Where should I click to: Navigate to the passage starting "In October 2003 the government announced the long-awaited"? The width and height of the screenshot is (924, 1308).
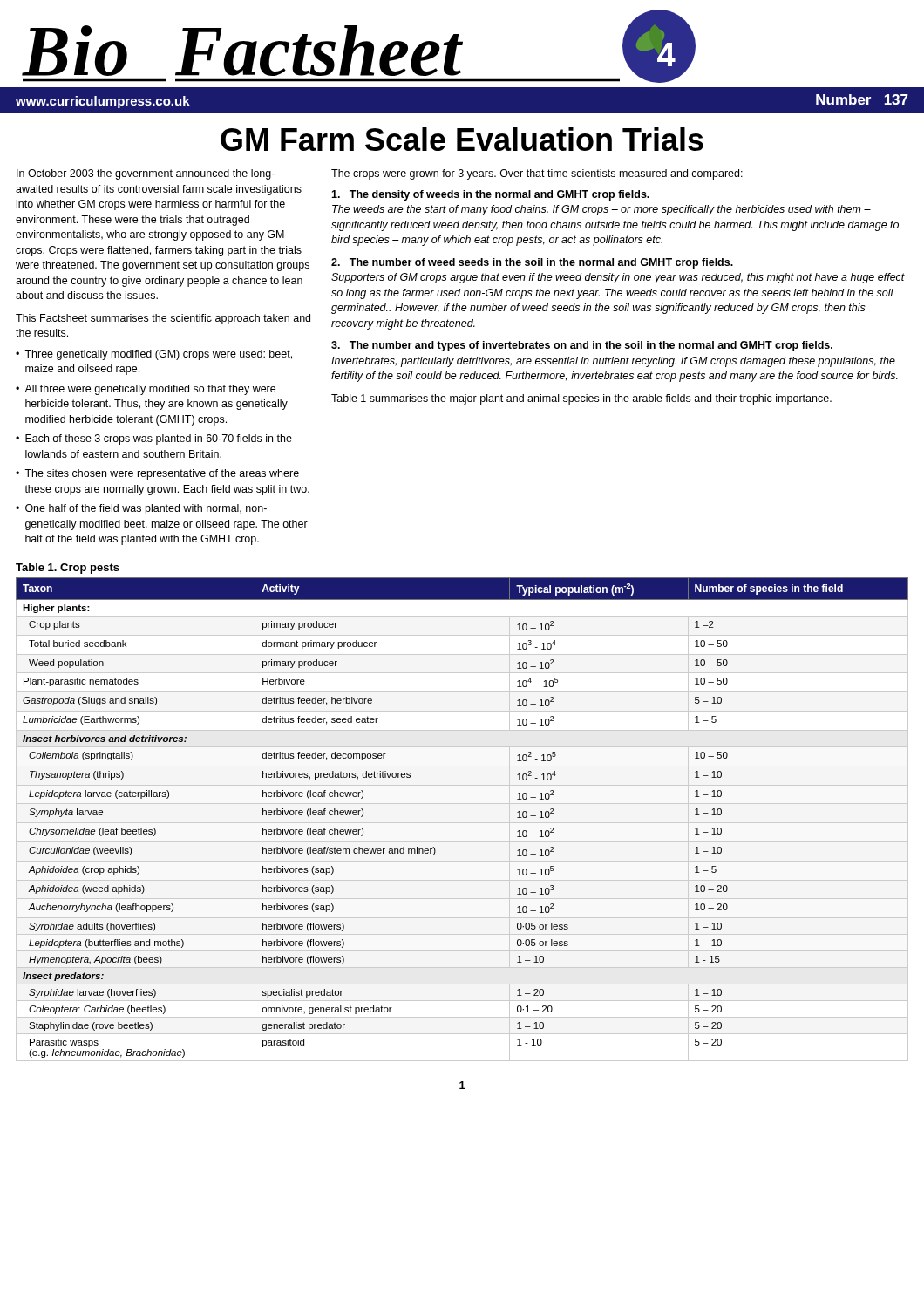pyautogui.click(x=164, y=236)
